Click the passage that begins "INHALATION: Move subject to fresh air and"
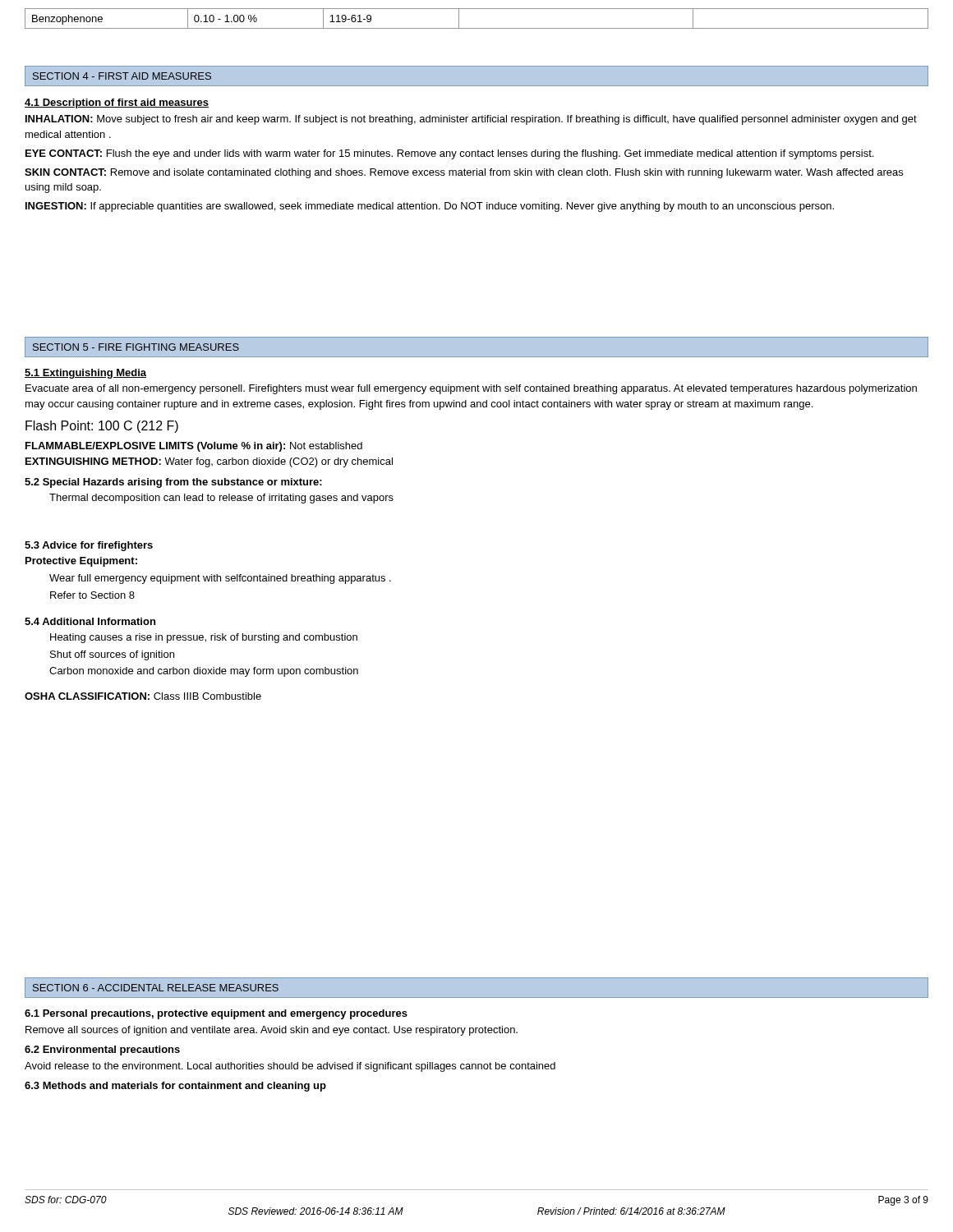The height and width of the screenshot is (1232, 953). pos(476,163)
